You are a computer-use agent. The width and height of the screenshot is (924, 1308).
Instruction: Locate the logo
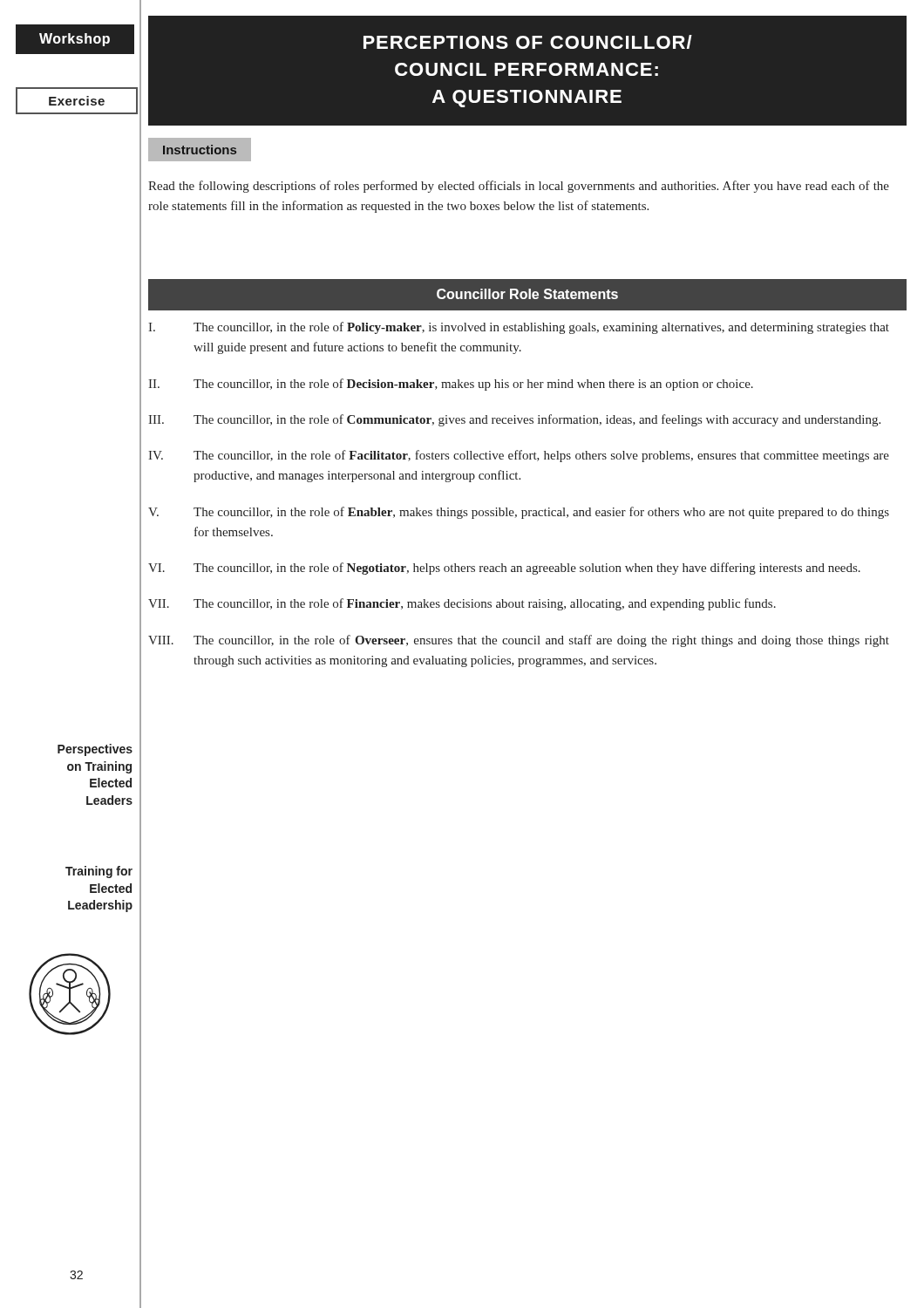(70, 996)
